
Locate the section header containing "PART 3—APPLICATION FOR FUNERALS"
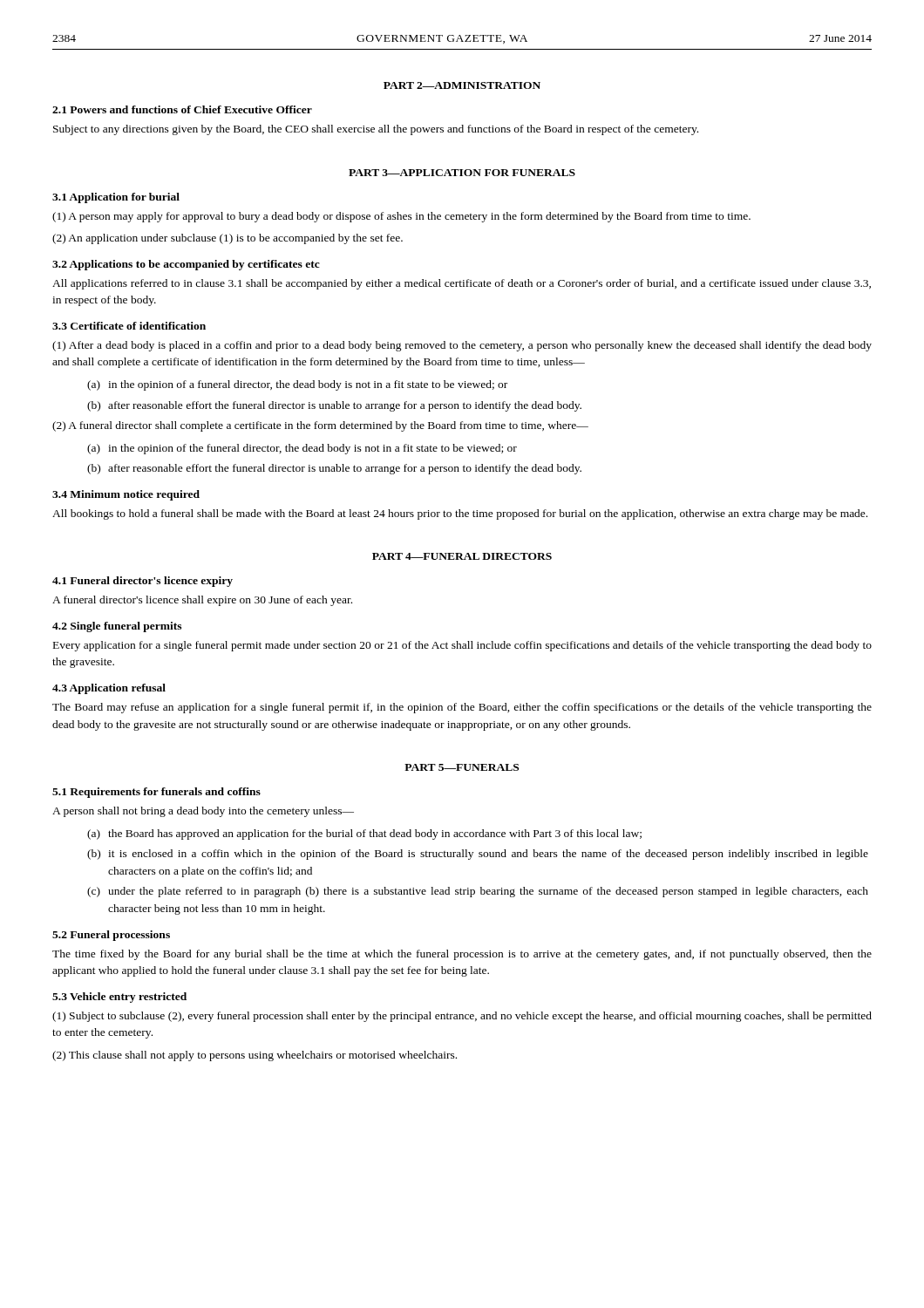click(462, 172)
